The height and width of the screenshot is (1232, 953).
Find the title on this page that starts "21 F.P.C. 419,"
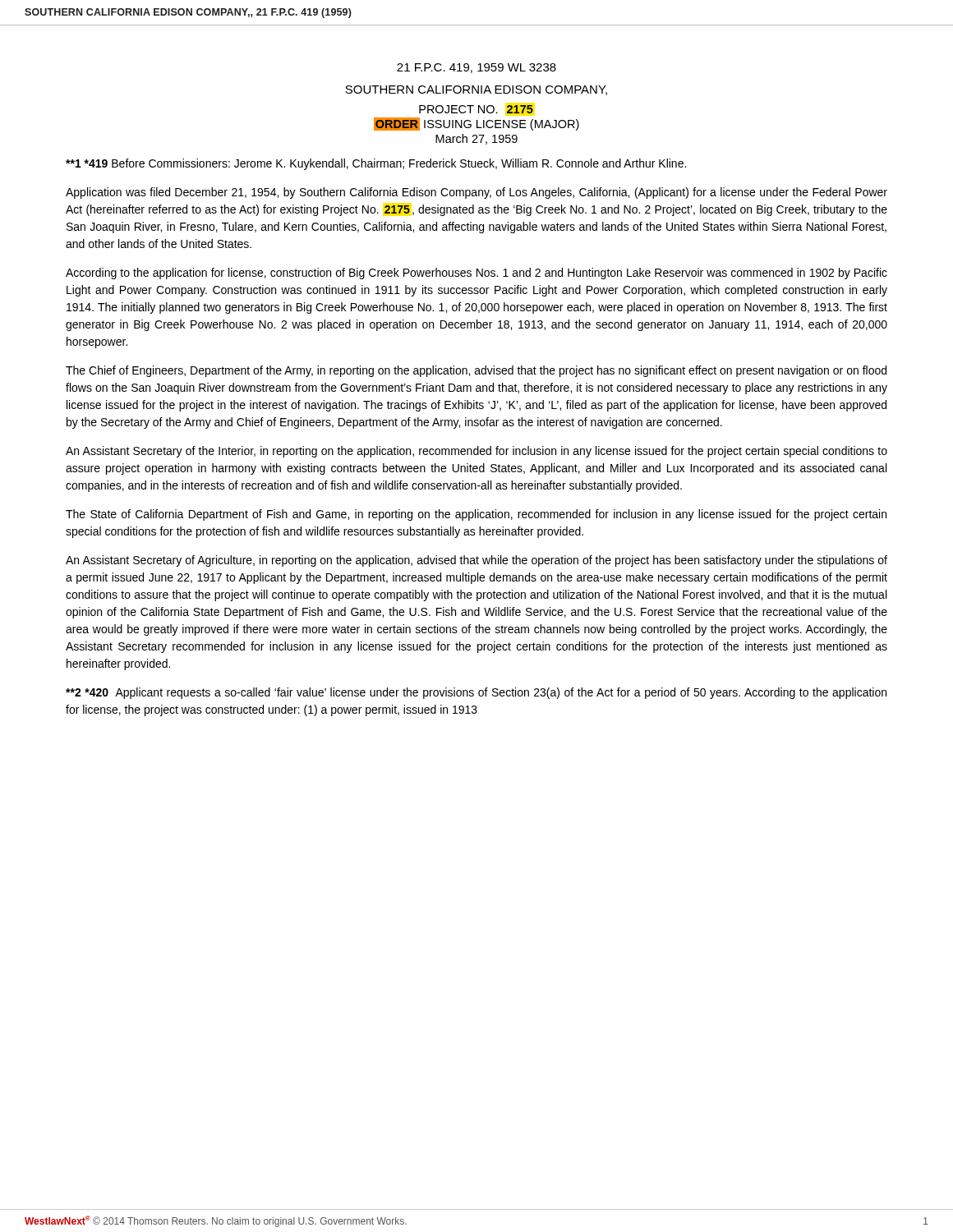click(476, 67)
